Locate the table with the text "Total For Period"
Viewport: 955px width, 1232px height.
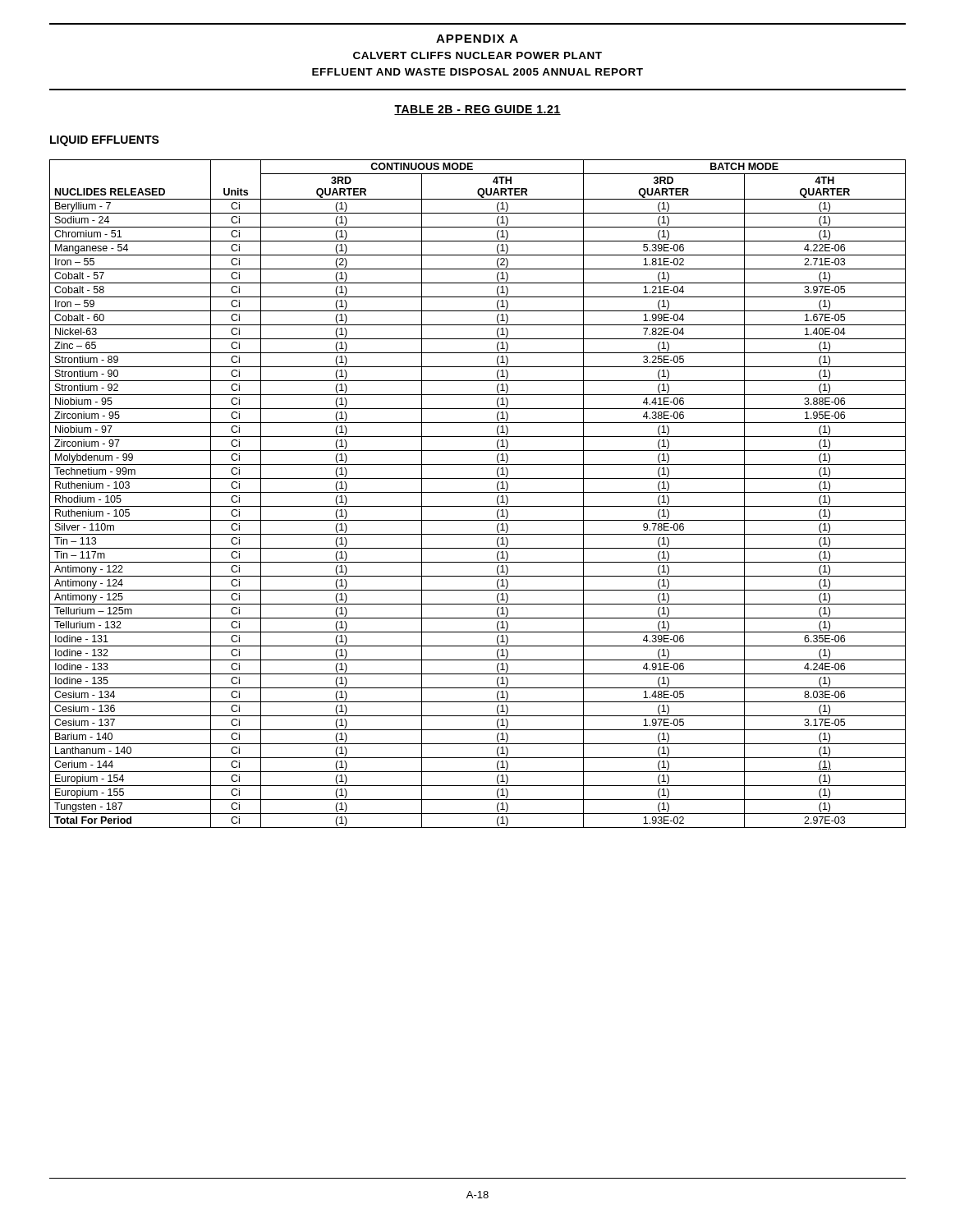pyautogui.click(x=478, y=494)
